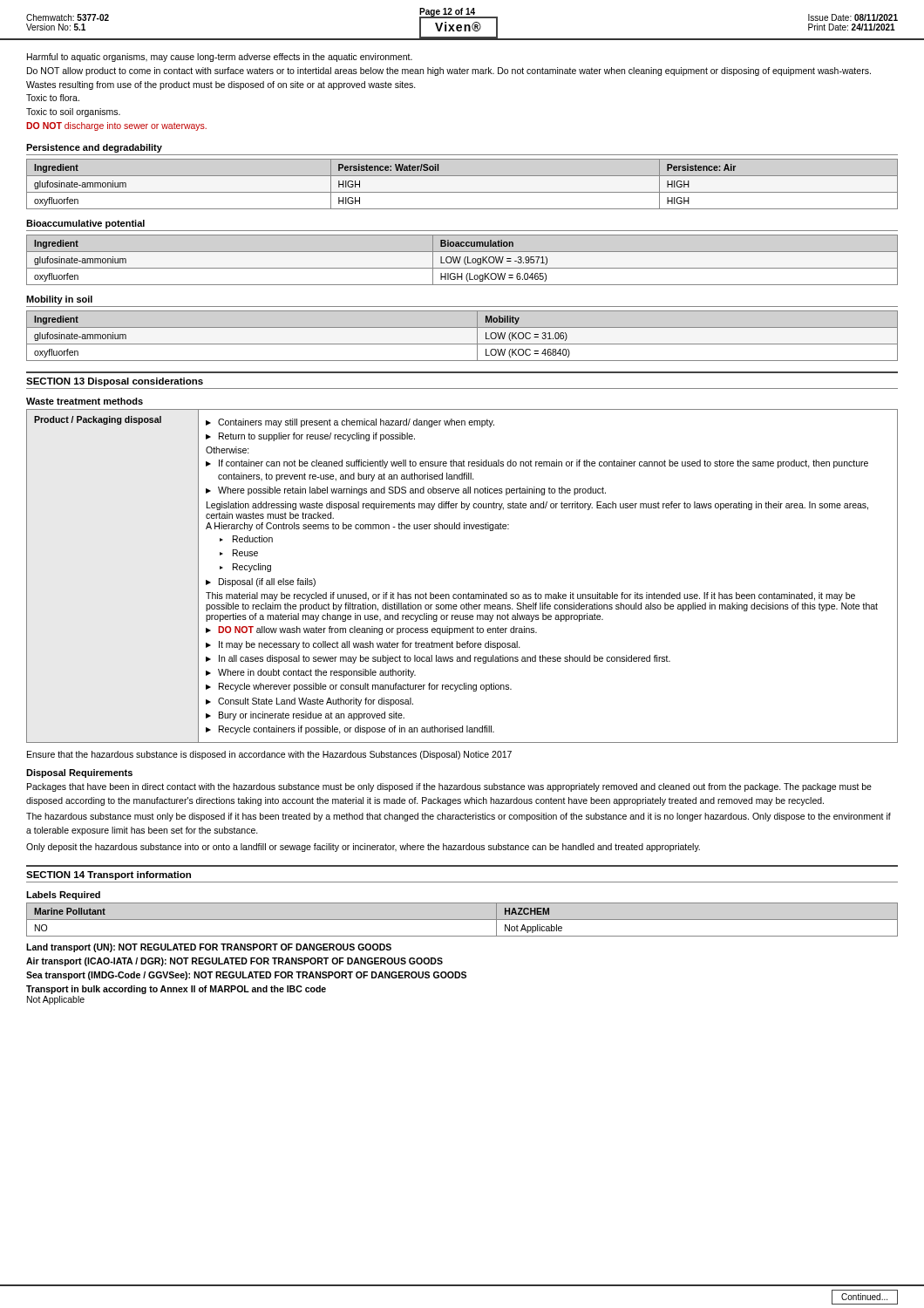Find the section header with the text "SECTION 14 Transport information"
The height and width of the screenshot is (1308, 924).
[109, 874]
